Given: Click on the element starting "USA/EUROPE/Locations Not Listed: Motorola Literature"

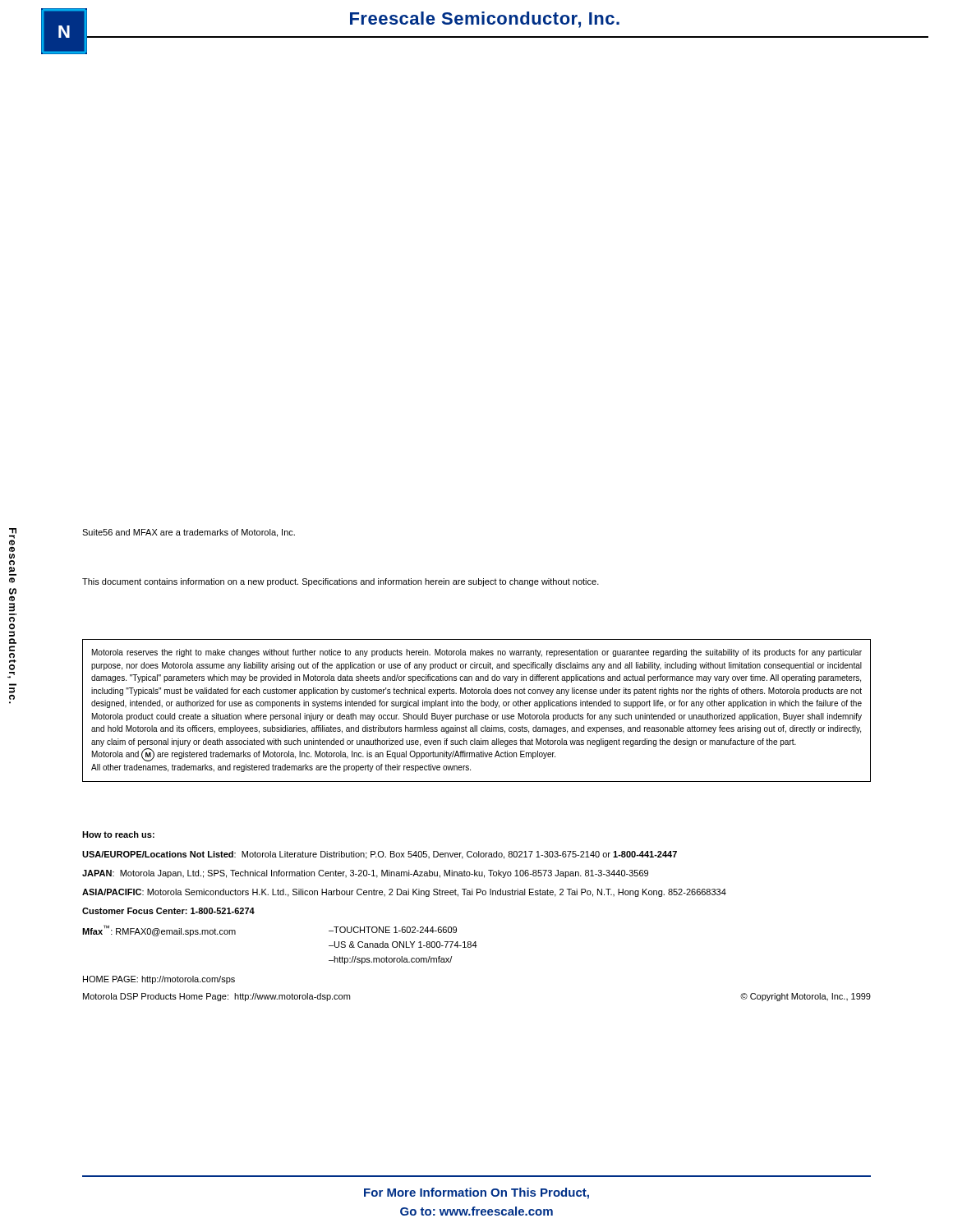Looking at the screenshot, I should (x=380, y=854).
